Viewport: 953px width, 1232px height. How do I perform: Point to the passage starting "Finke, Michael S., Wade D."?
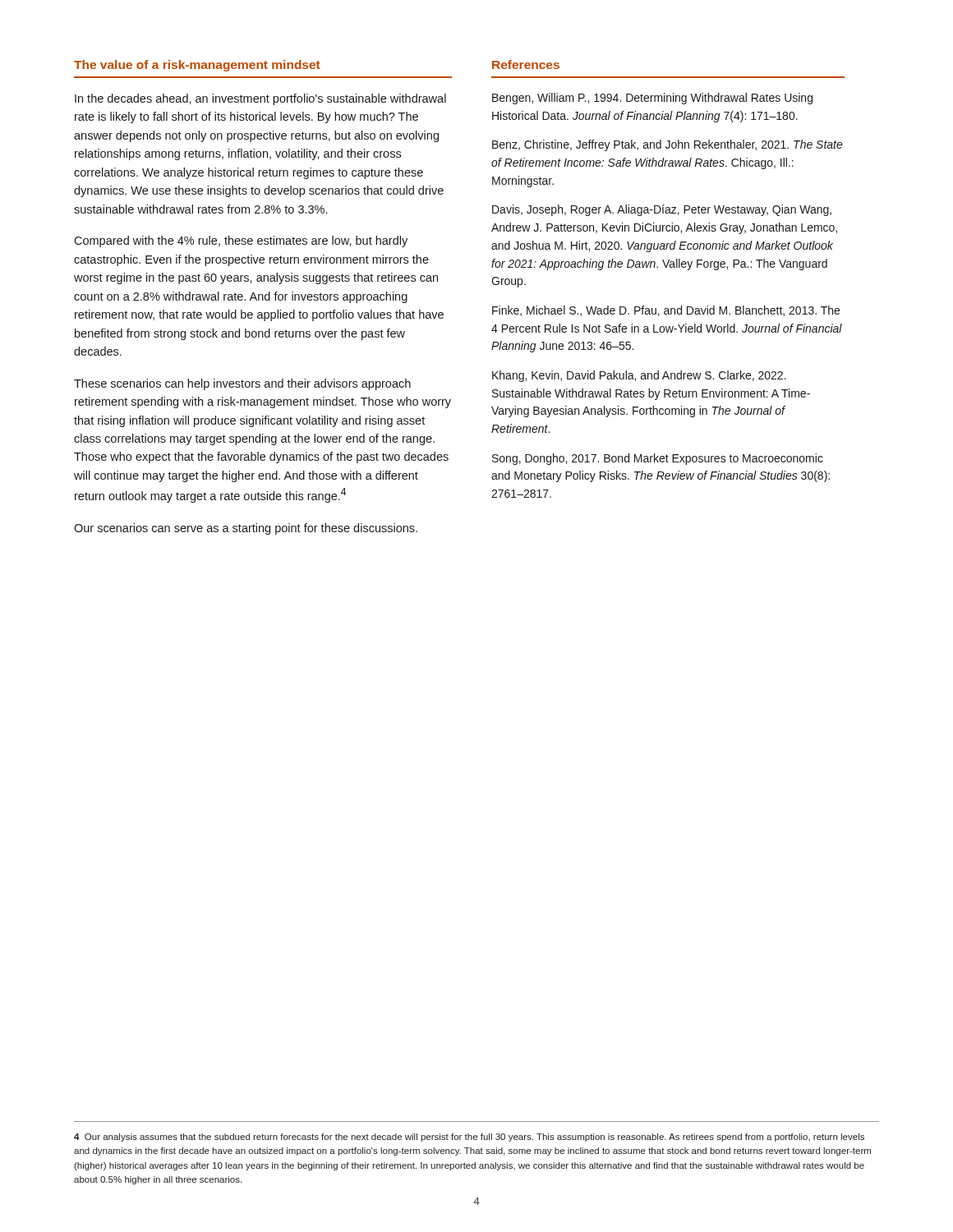666,328
